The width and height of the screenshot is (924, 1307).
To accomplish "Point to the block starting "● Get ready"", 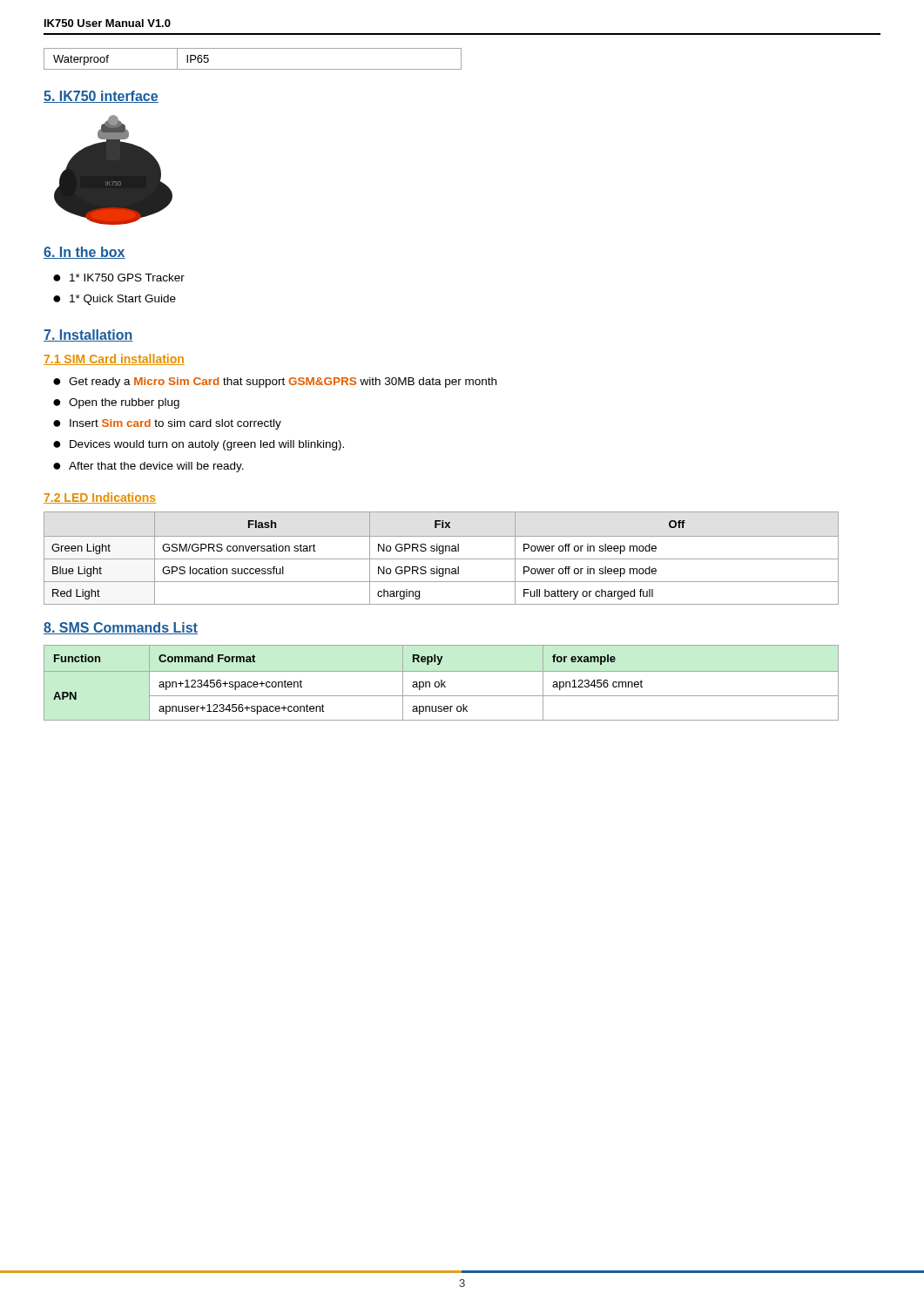I will 466,381.
